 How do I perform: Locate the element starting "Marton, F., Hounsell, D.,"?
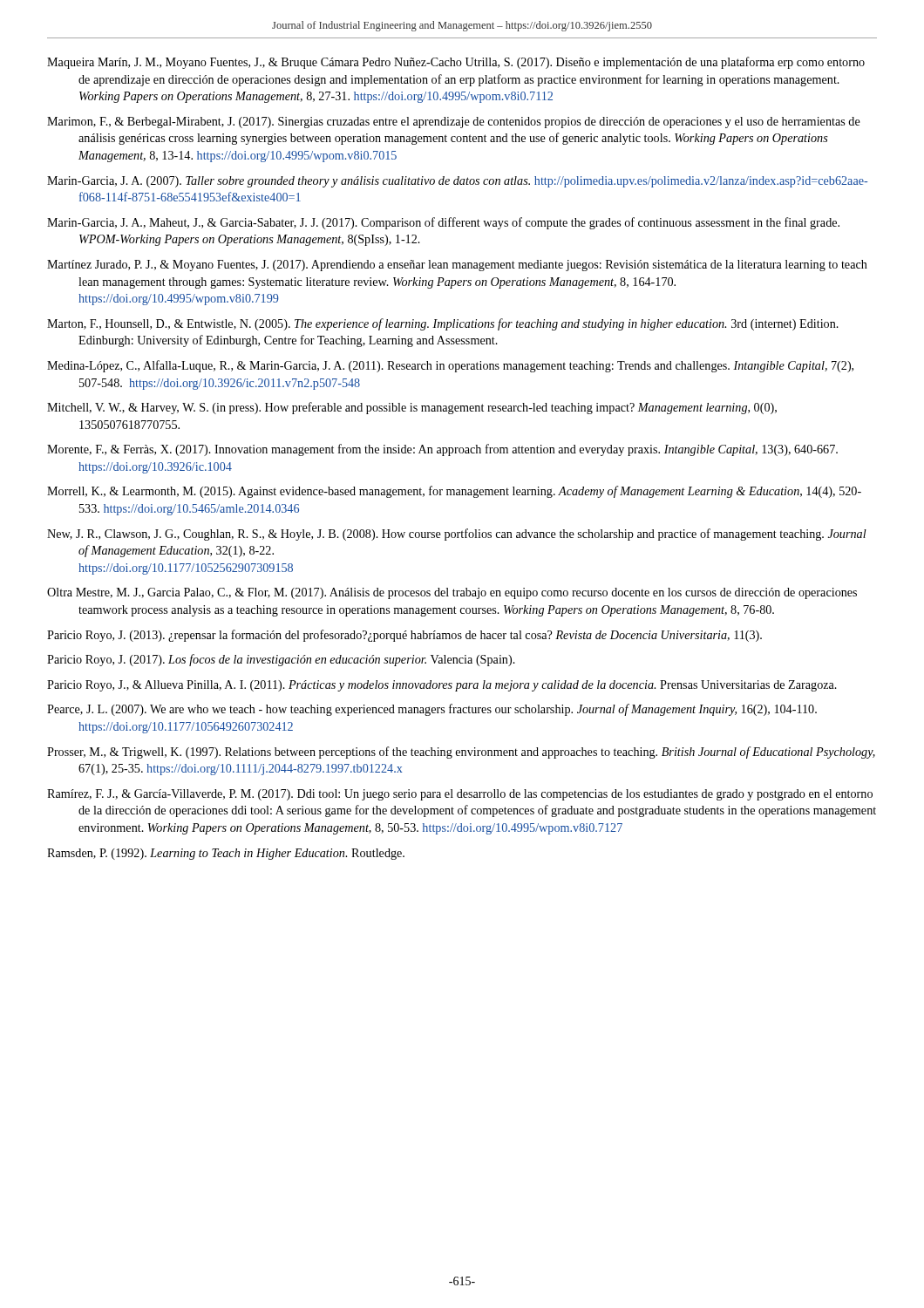(x=443, y=332)
